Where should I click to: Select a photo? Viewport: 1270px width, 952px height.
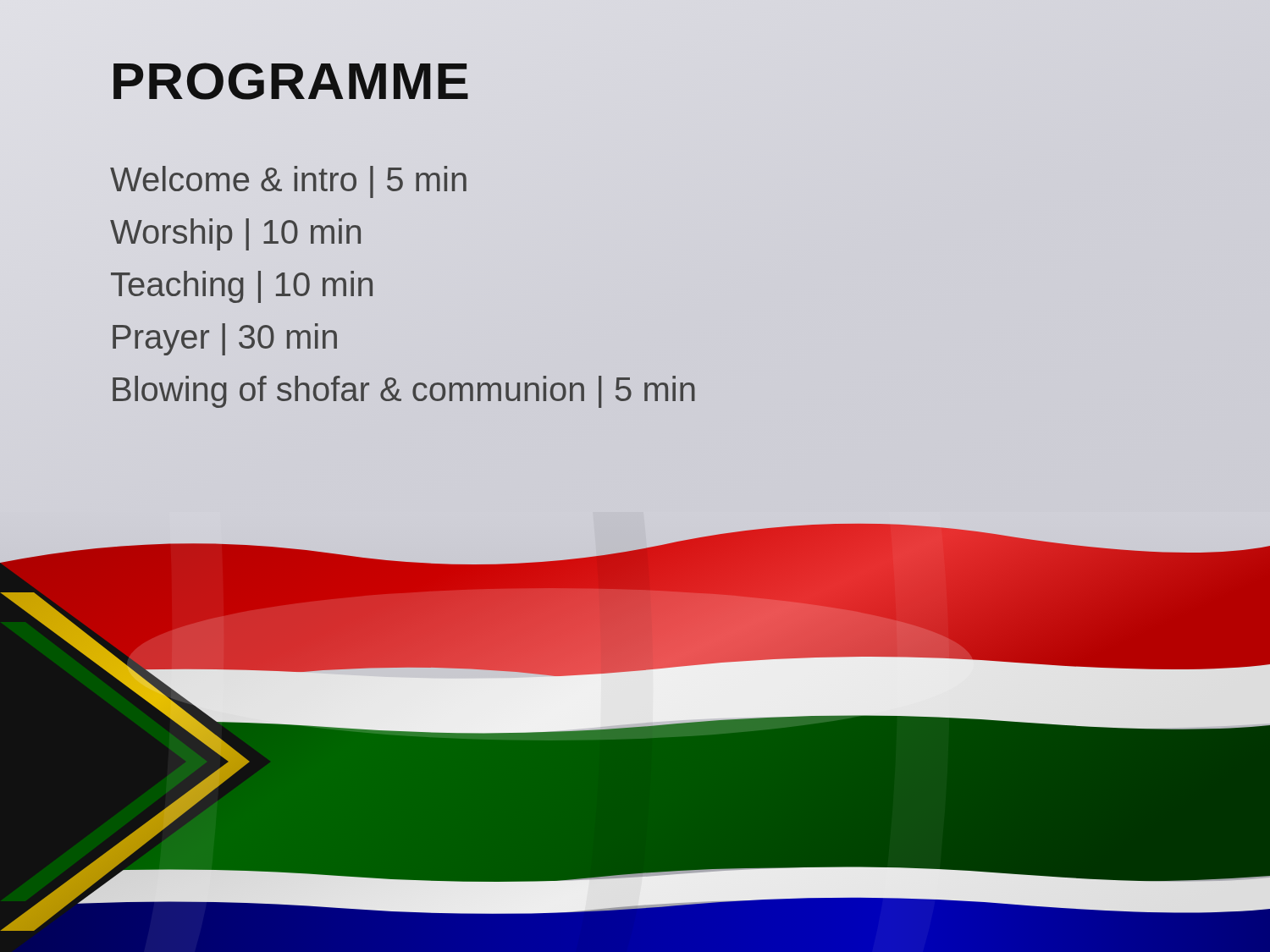click(635, 732)
